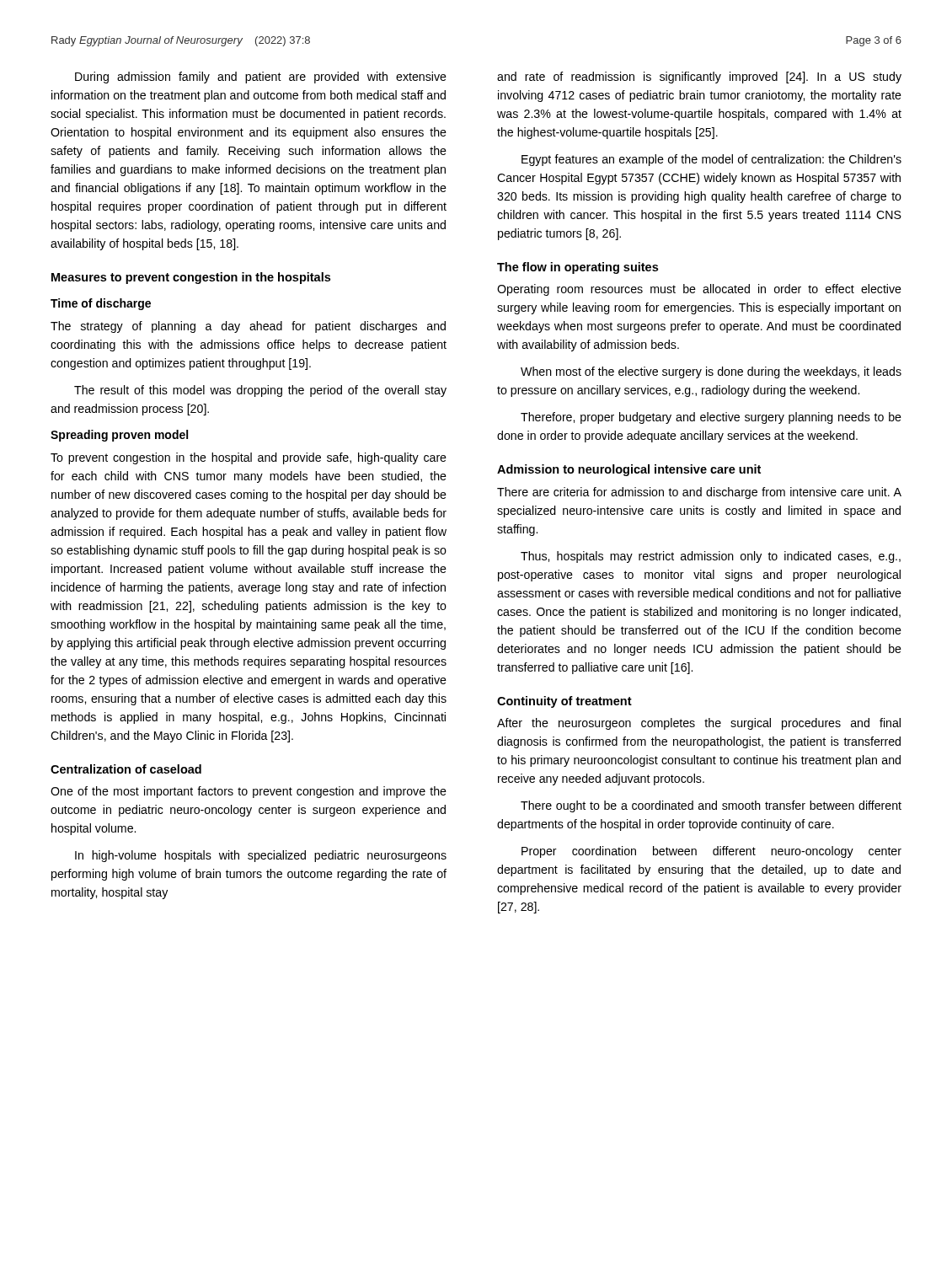Find the section header that says "Measures to prevent congestion"

191,277
